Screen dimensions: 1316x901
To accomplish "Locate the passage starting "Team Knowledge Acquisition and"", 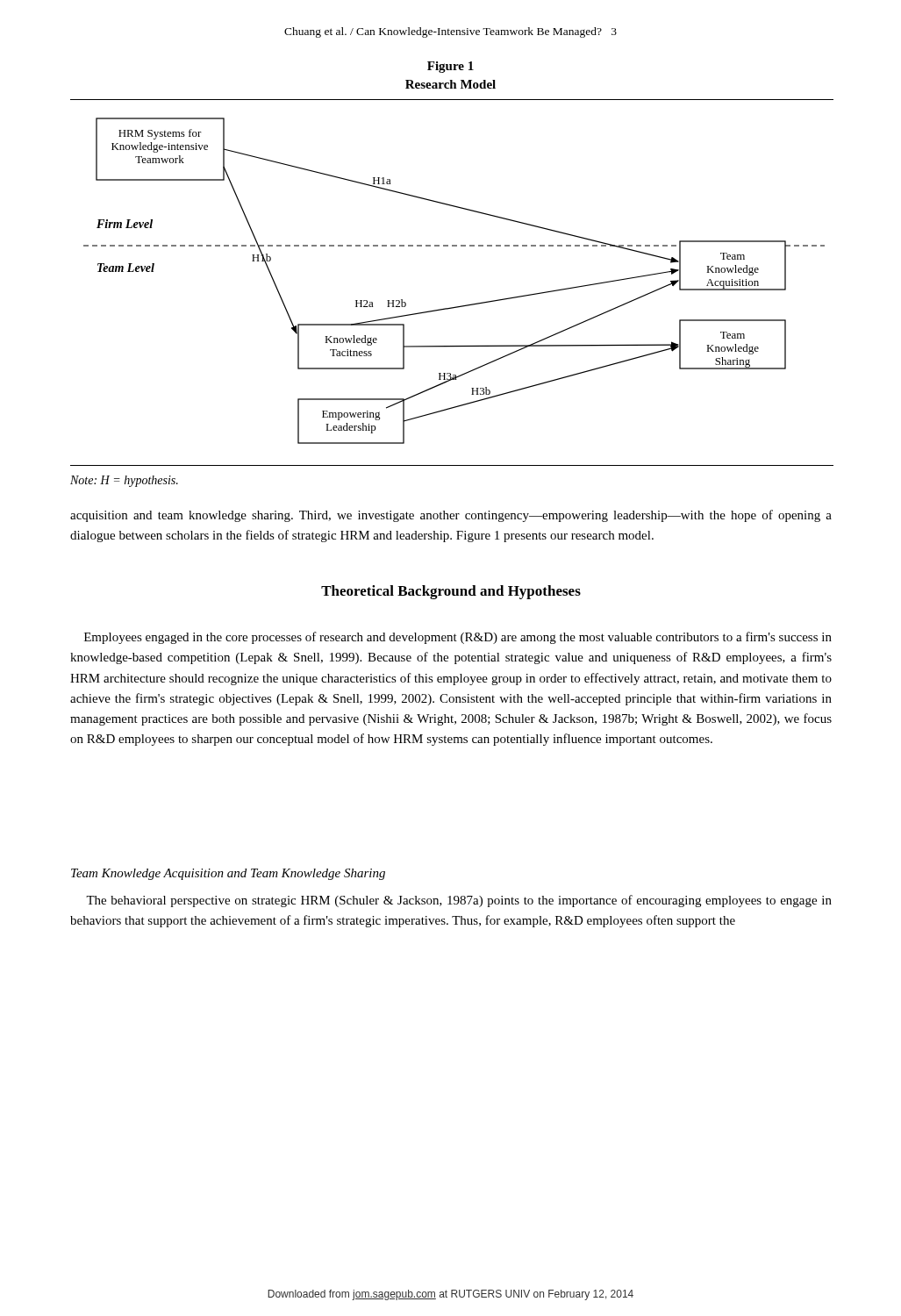I will [228, 873].
